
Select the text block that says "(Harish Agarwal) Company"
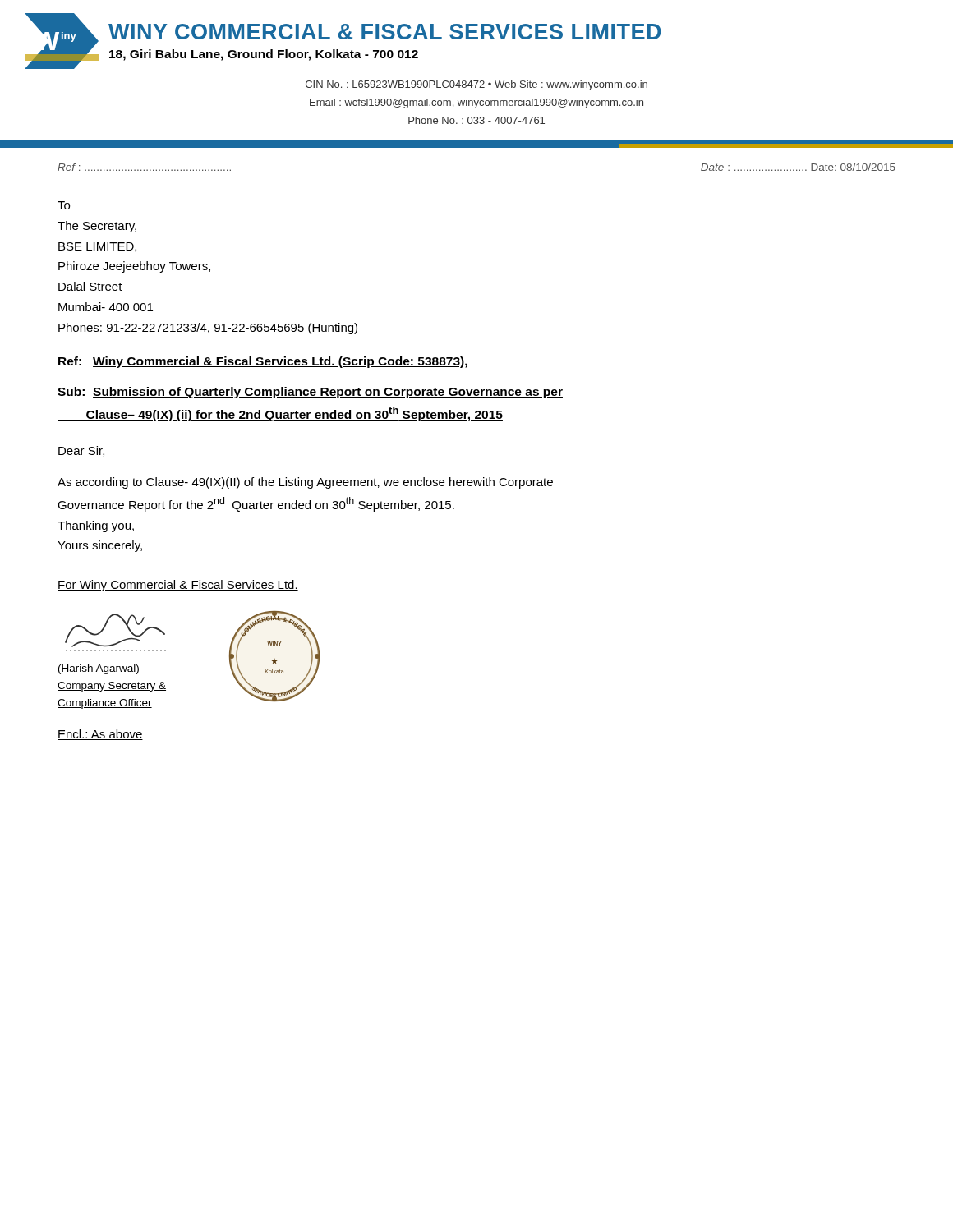pyautogui.click(x=112, y=685)
